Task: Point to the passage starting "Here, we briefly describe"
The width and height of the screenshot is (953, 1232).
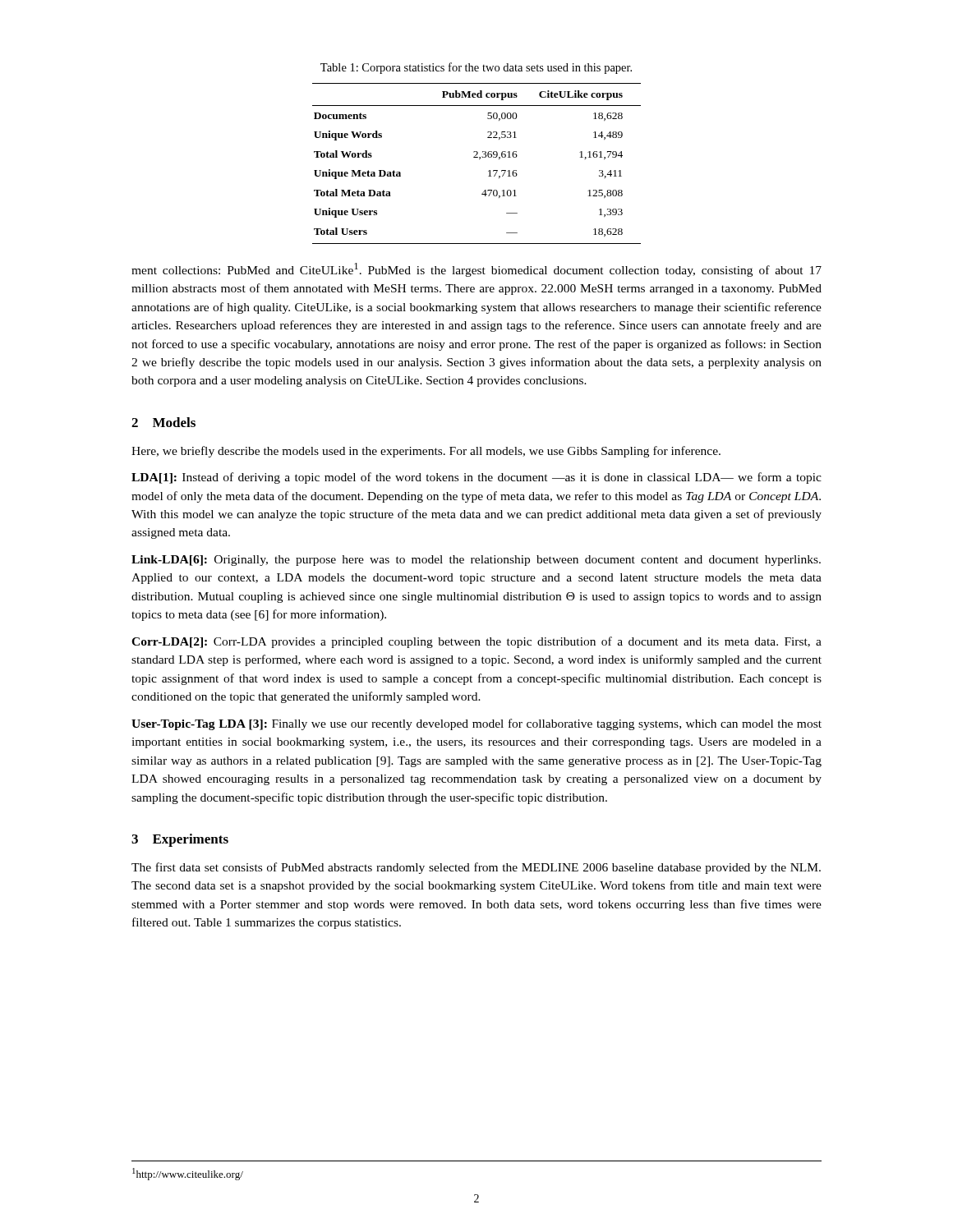Action: (x=476, y=451)
